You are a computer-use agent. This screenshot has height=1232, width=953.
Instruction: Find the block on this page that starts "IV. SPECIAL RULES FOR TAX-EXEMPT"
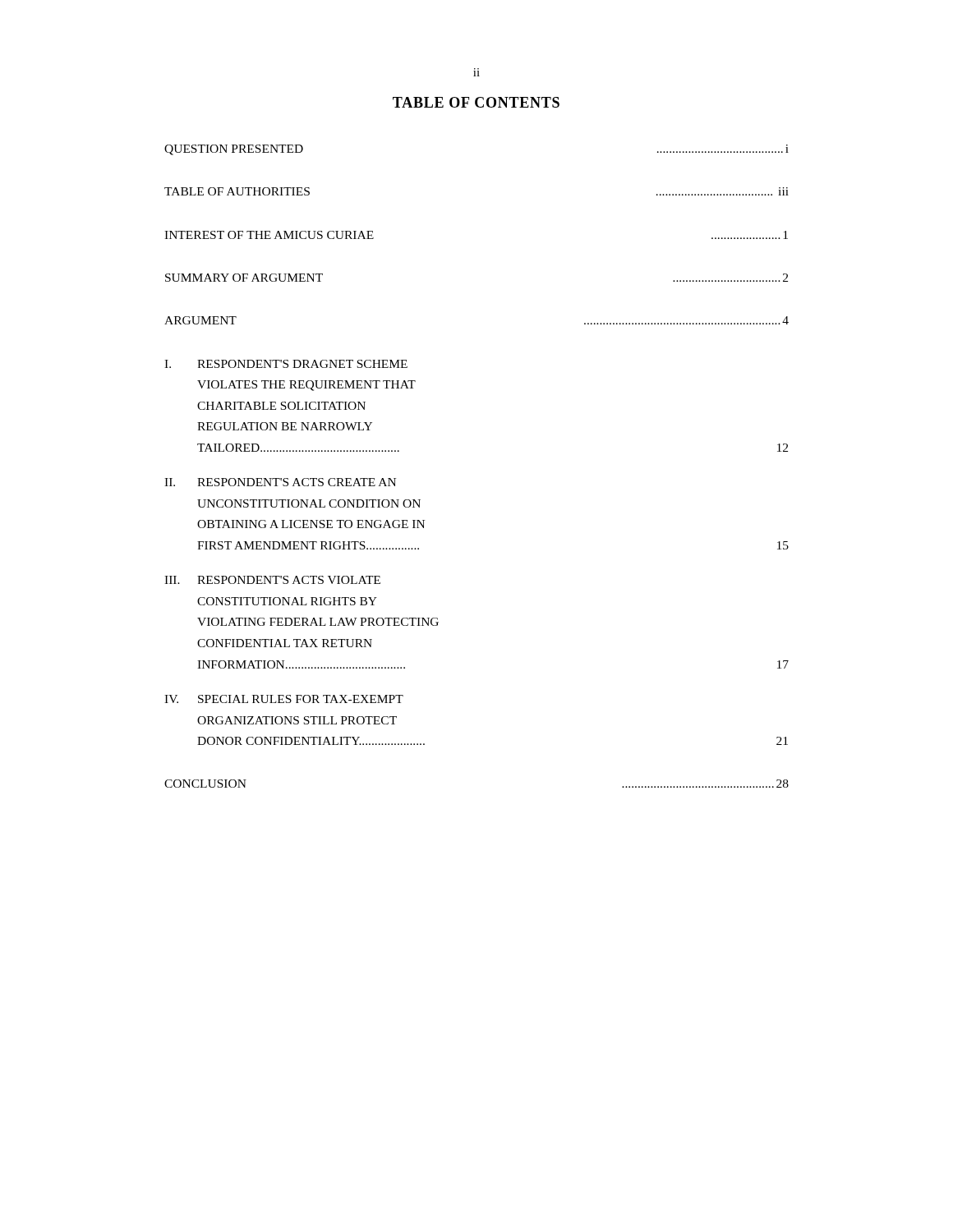point(284,699)
